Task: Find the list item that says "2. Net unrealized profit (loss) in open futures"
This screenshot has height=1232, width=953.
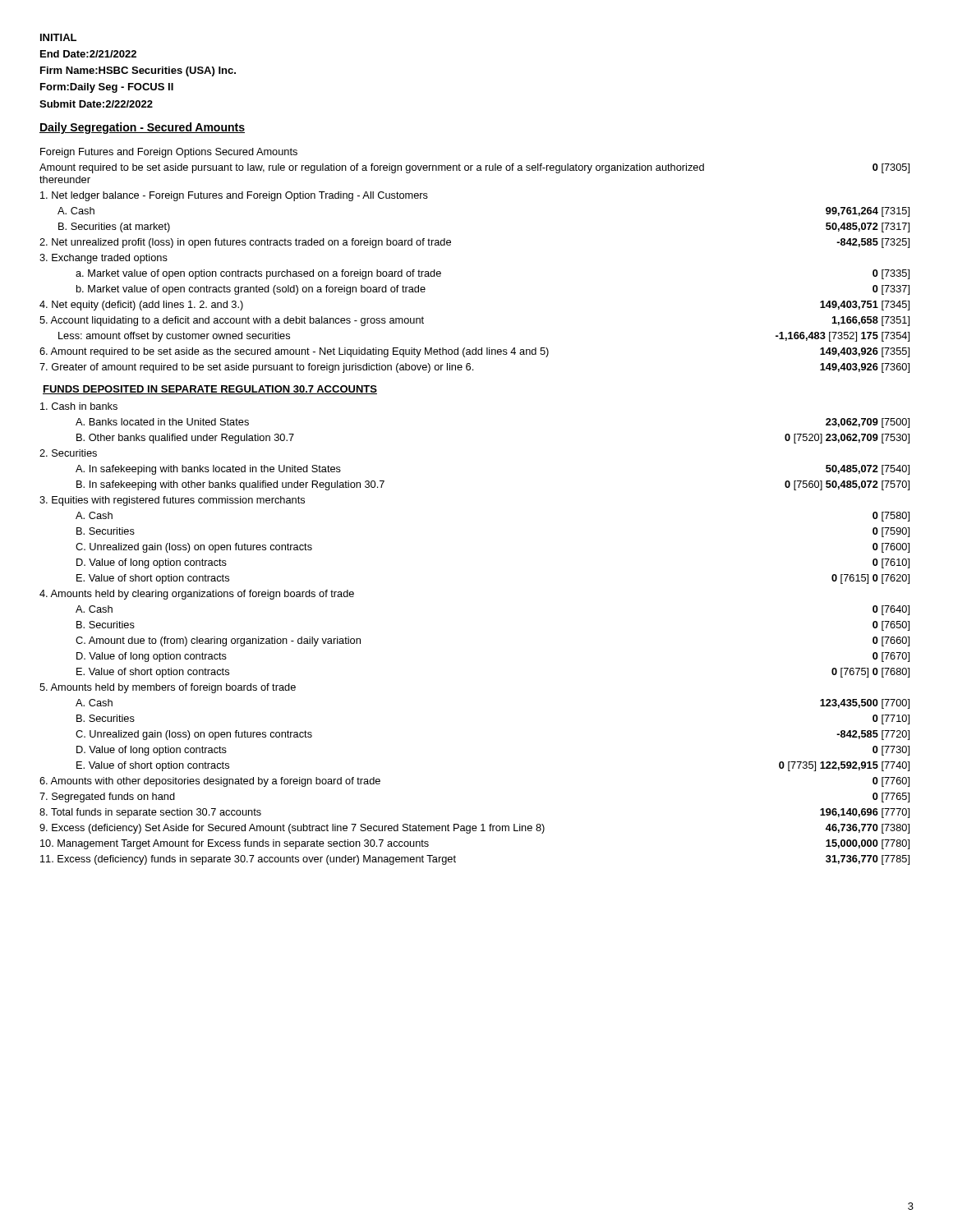Action: pos(244,243)
